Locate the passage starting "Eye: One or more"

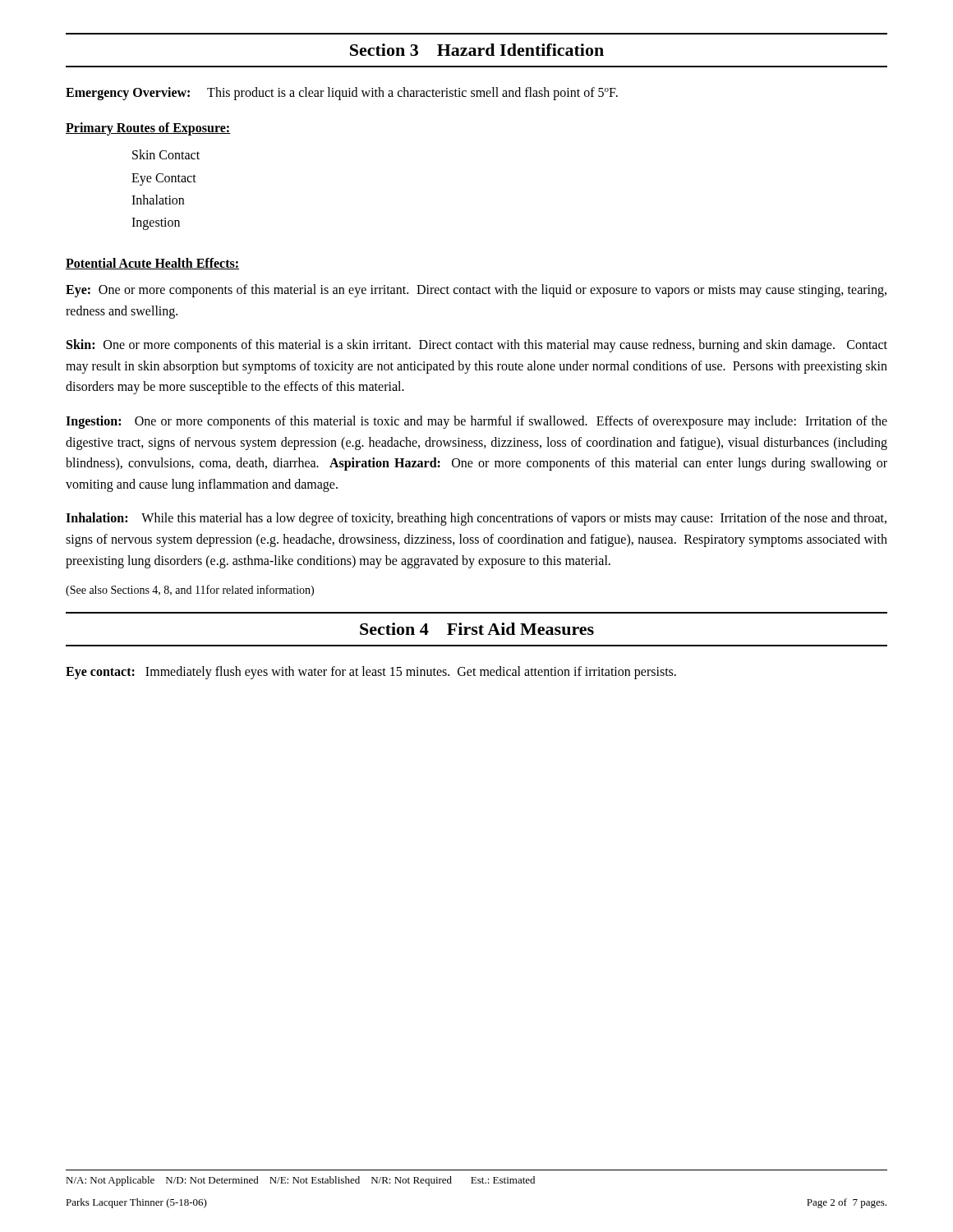pos(476,300)
